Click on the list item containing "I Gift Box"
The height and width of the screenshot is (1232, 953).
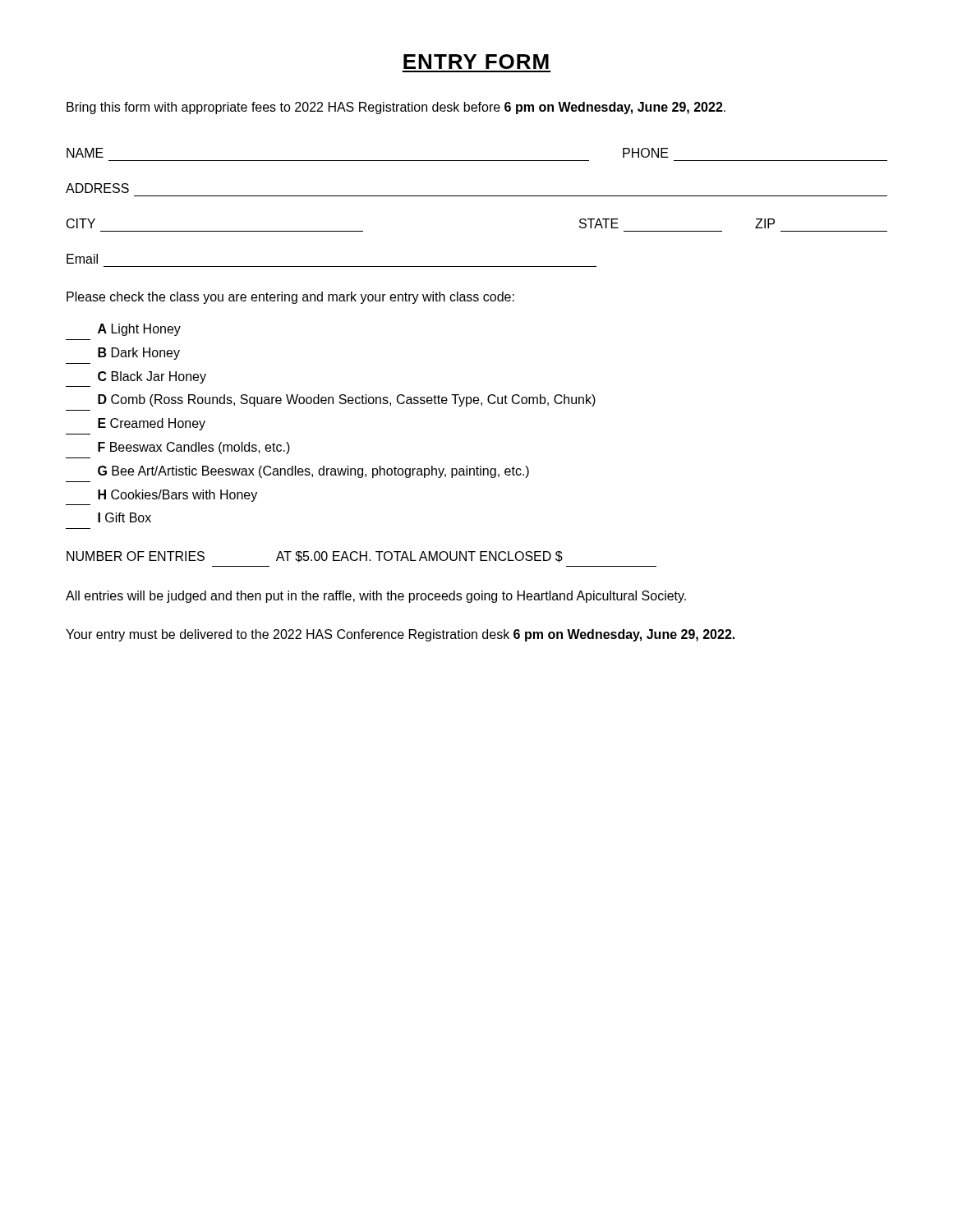click(x=109, y=520)
